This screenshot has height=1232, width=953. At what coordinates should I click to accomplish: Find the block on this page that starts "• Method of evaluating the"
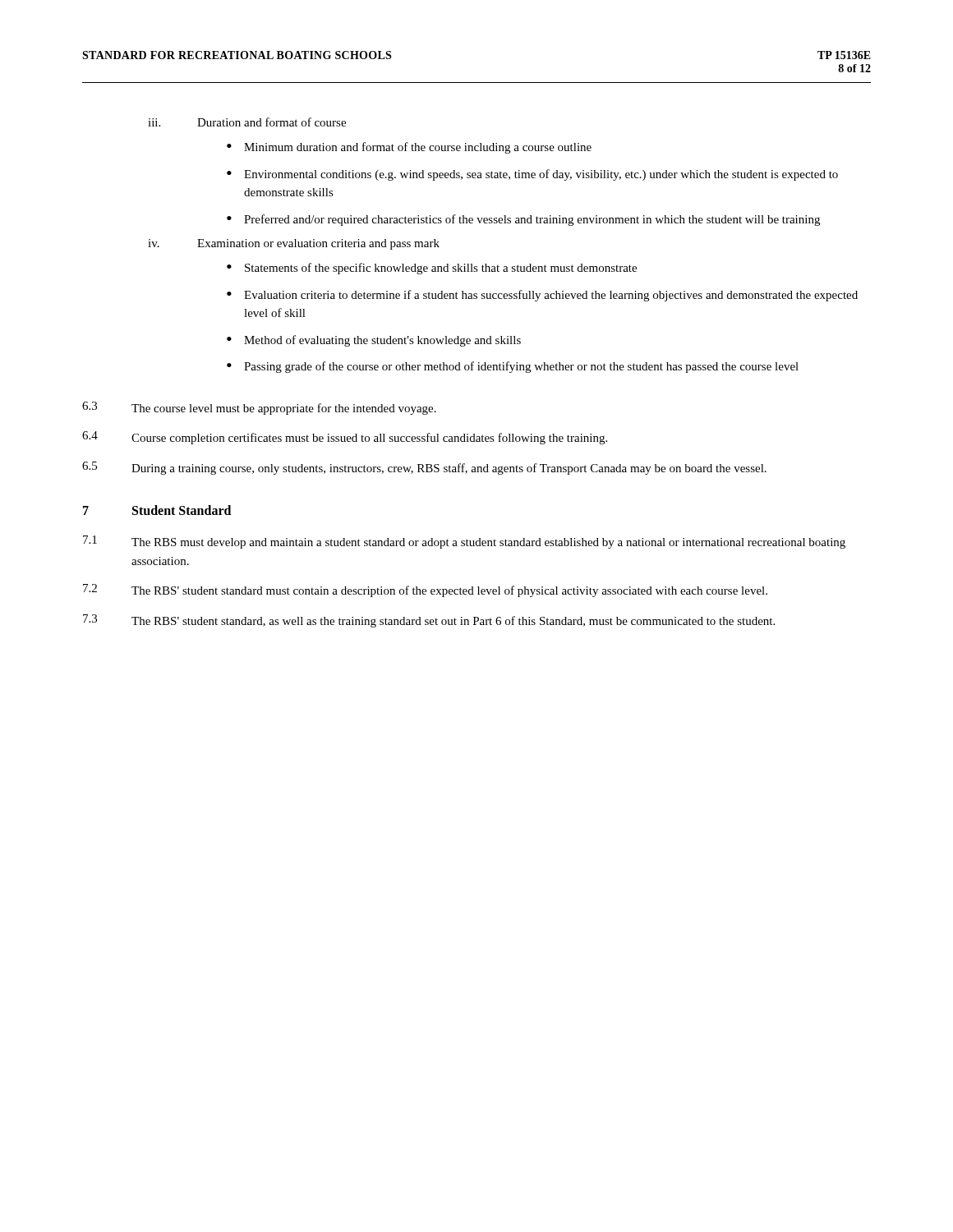374,341
